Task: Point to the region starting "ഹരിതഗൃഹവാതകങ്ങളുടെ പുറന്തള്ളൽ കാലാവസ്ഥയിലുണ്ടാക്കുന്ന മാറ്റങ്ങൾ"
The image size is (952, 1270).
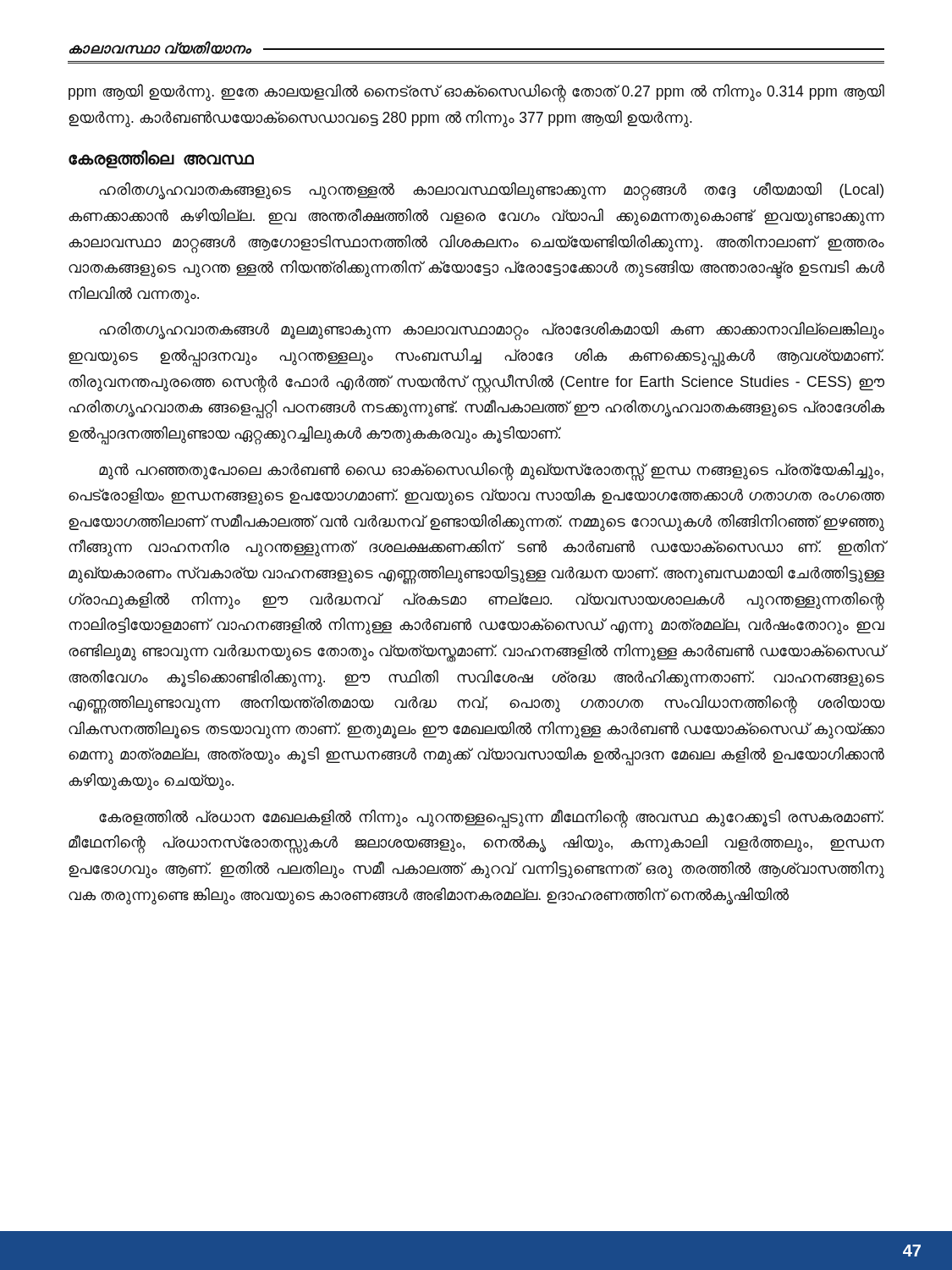Action: tap(476, 242)
